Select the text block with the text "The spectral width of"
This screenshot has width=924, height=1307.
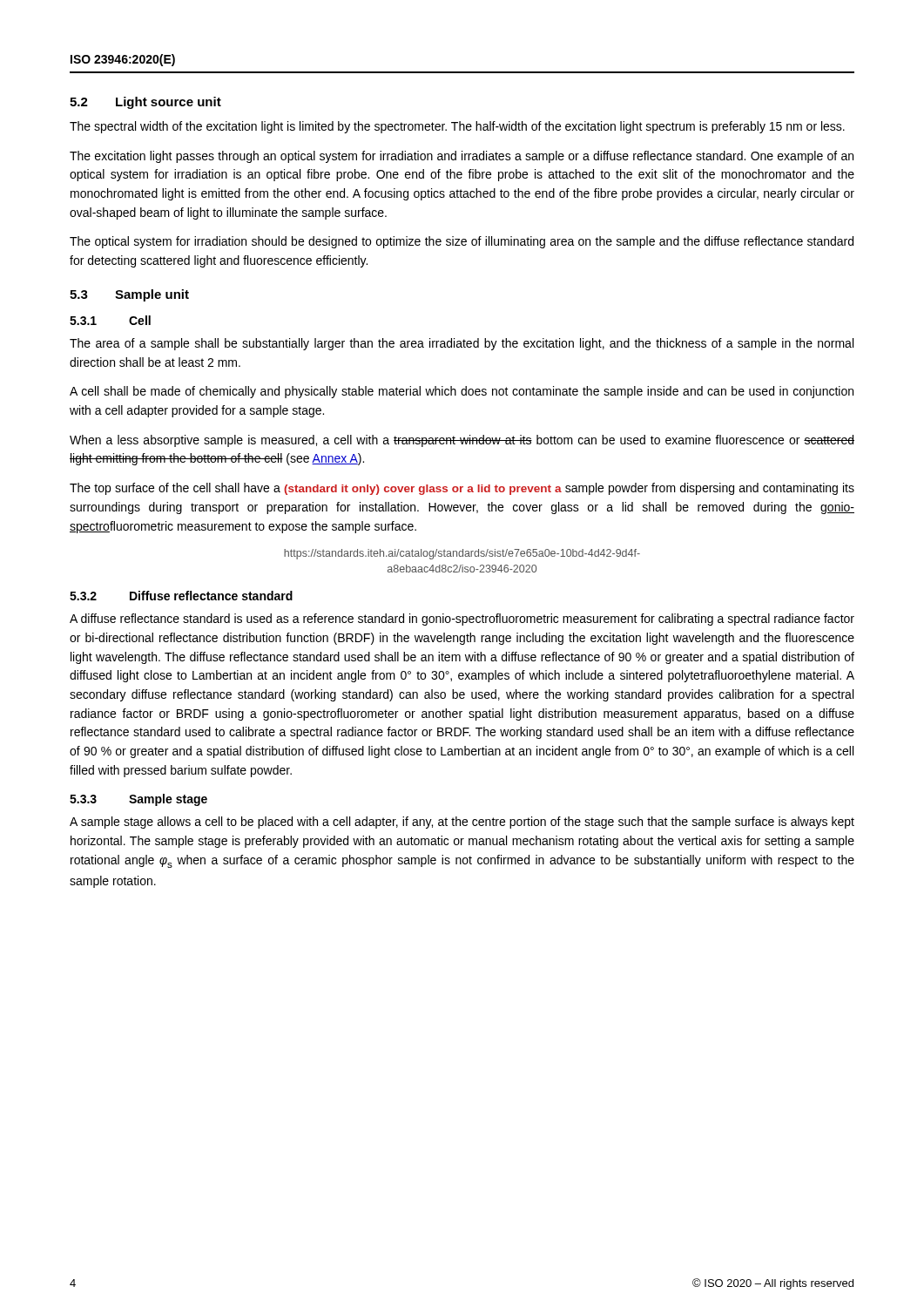tap(462, 127)
